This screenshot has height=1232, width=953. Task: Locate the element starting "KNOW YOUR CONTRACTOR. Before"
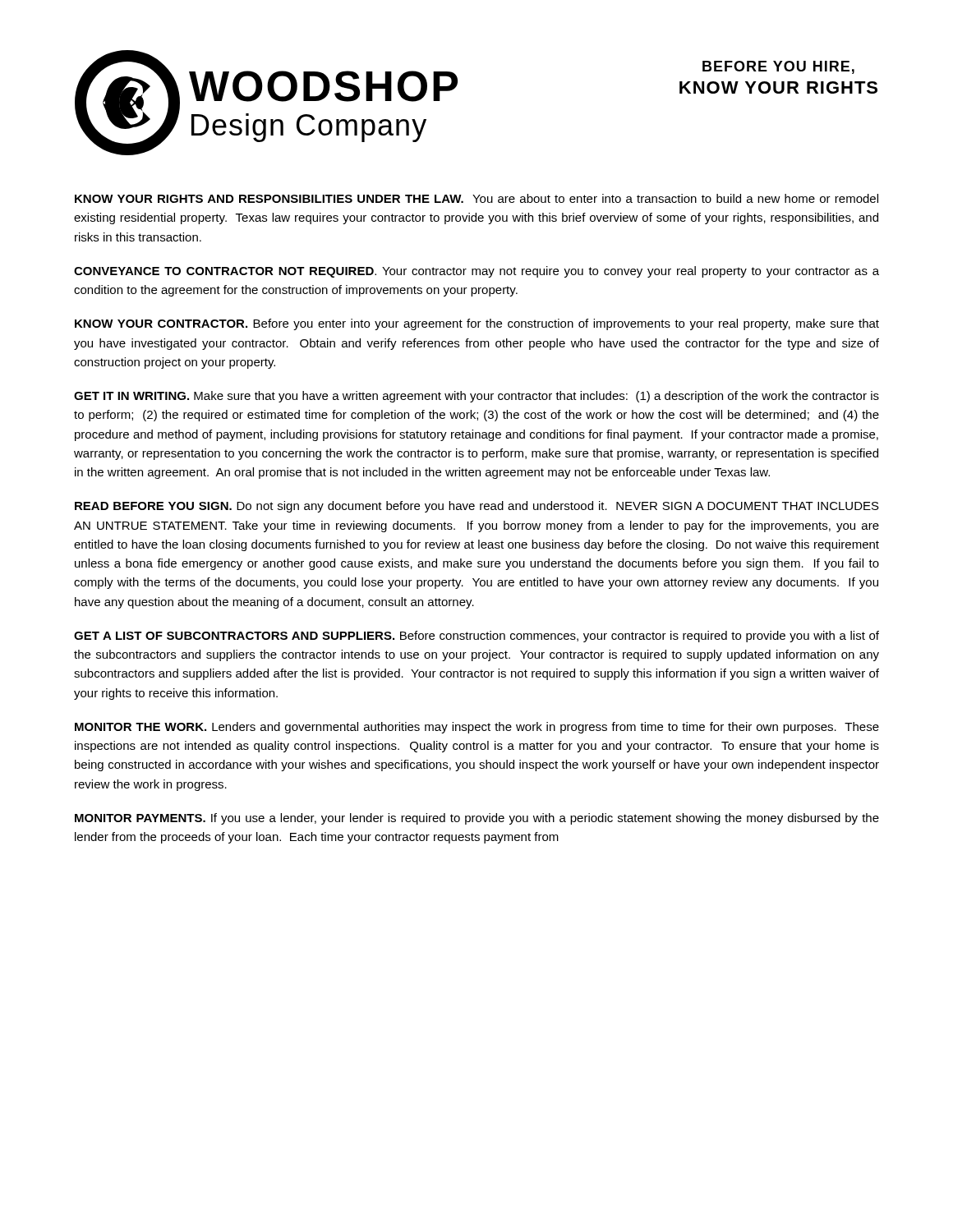476,342
